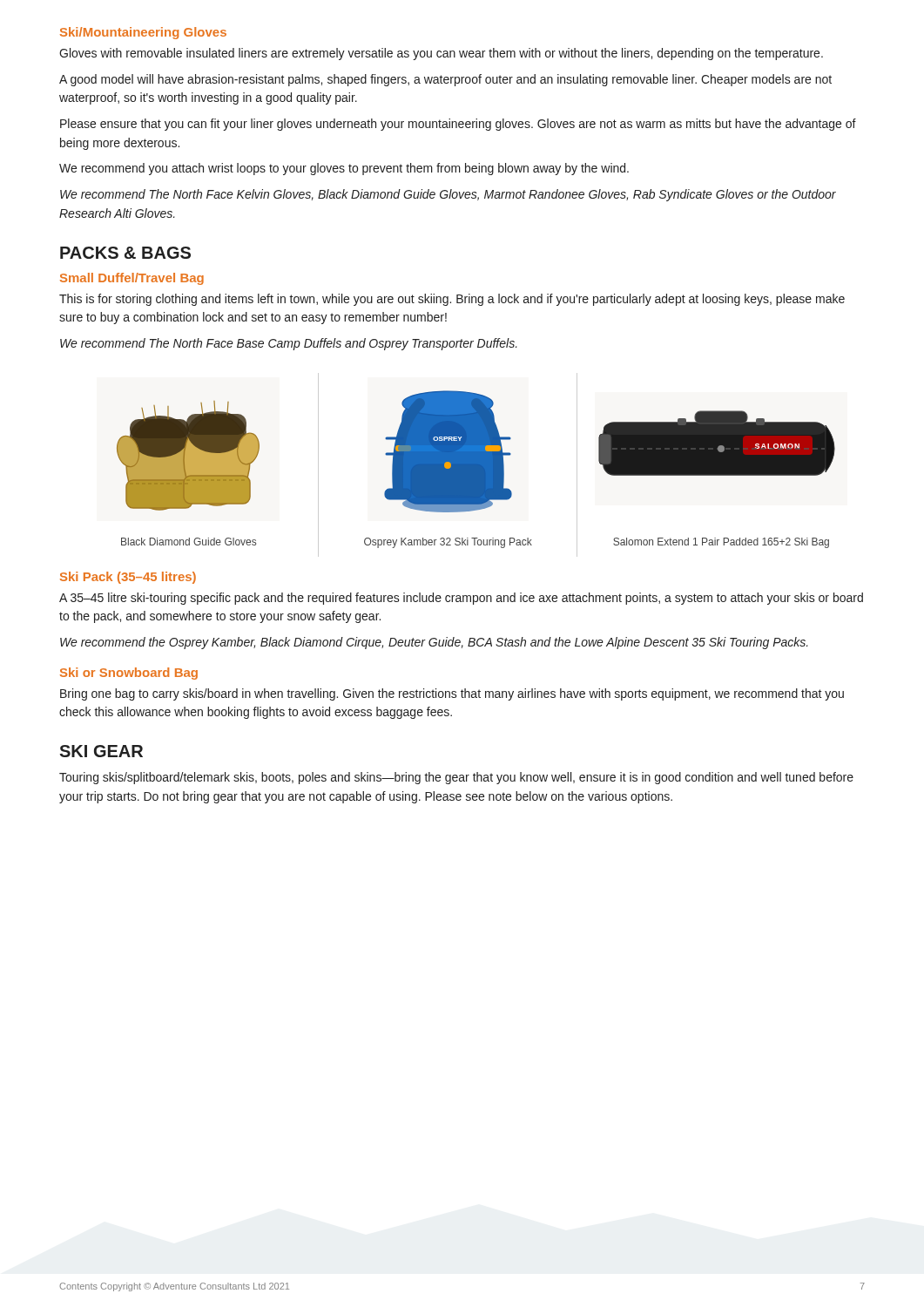The width and height of the screenshot is (924, 1307).
Task: Click on the region starting "We recommend you attach wrist loops to"
Action: tap(462, 169)
